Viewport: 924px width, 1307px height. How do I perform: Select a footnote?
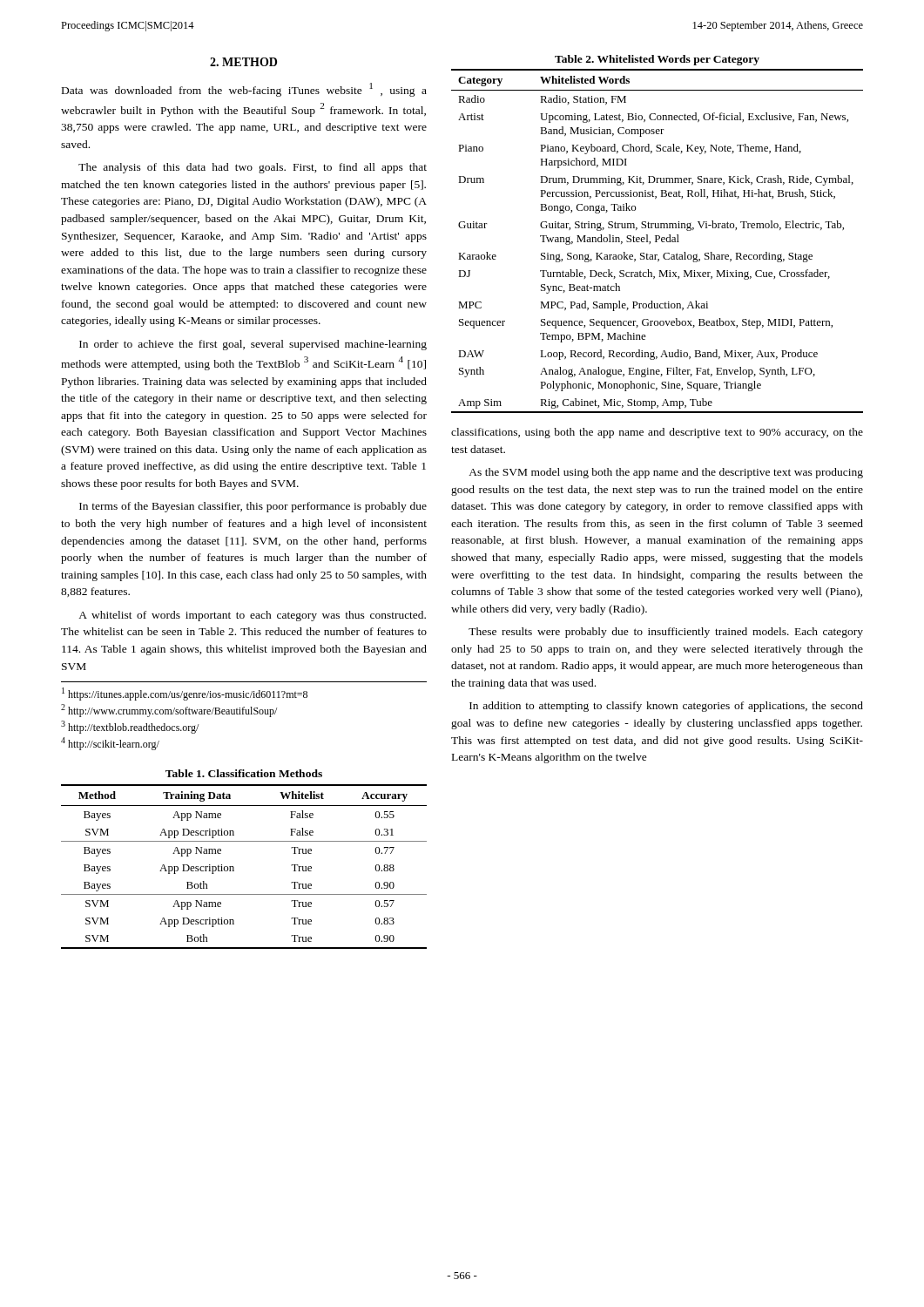(x=244, y=718)
